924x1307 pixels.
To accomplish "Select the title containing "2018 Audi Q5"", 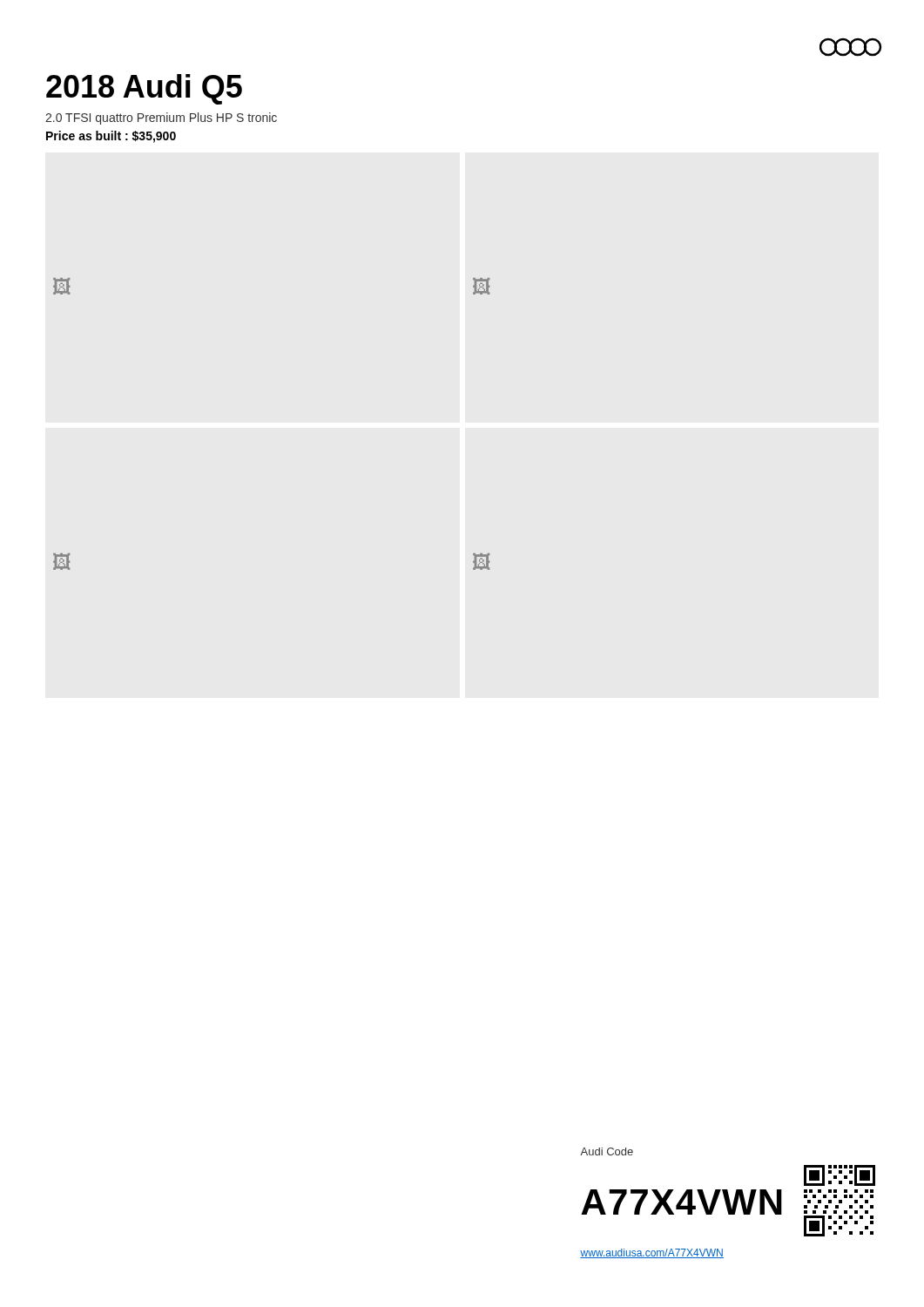I will point(161,87).
